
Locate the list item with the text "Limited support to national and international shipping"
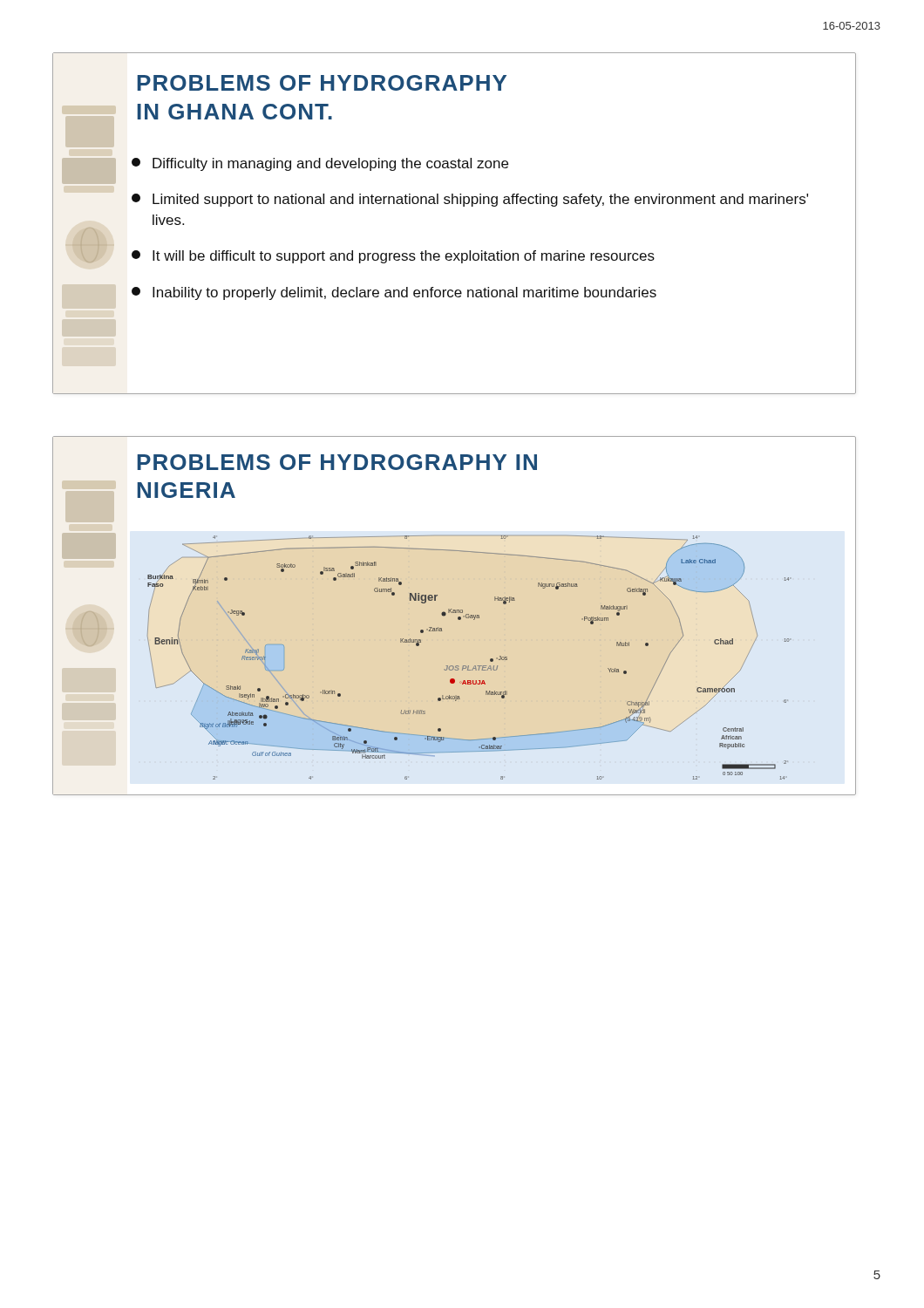click(x=483, y=210)
